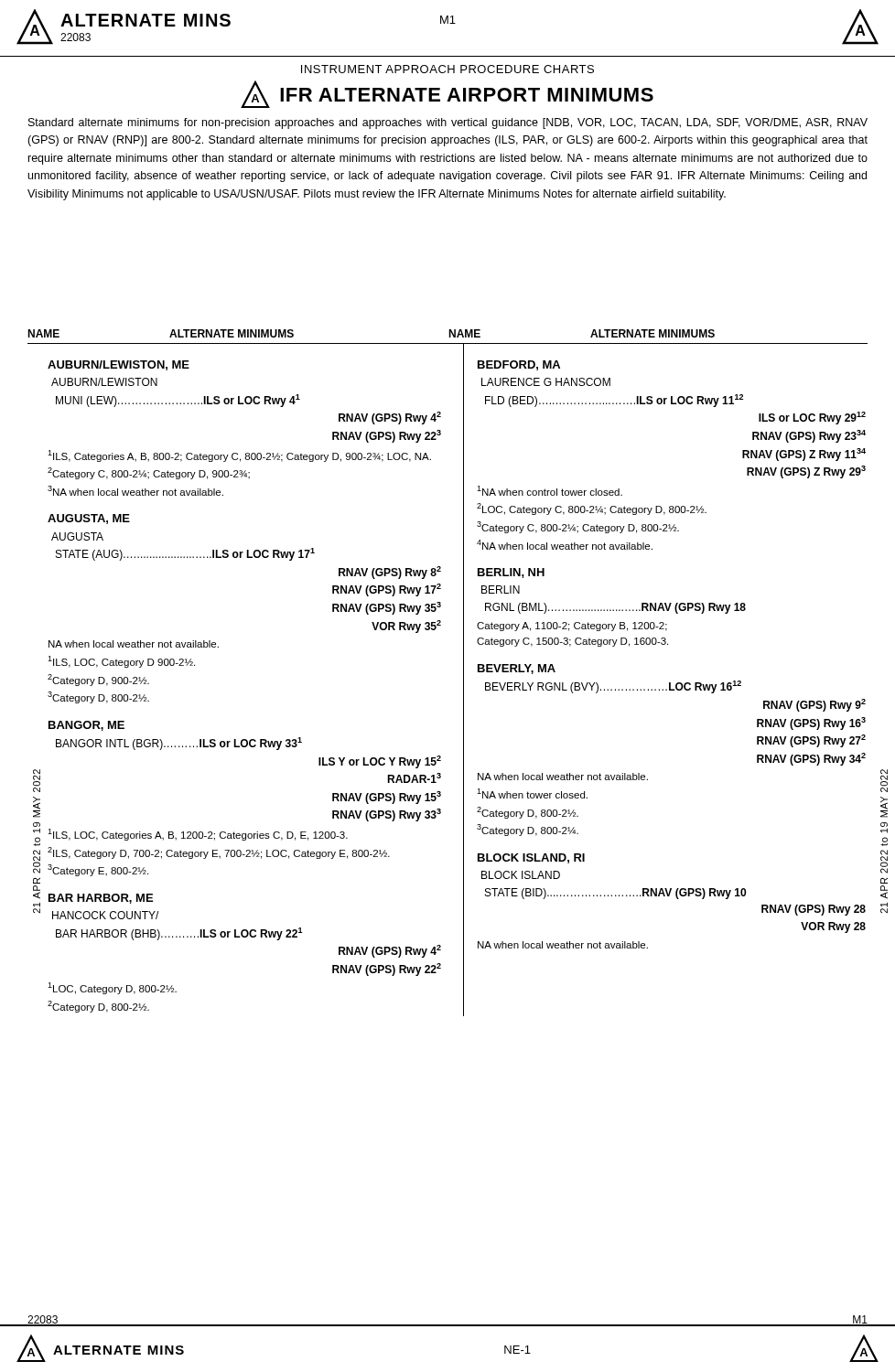Find the text block starting "BERLIN, NH BERLIN"

(672, 607)
